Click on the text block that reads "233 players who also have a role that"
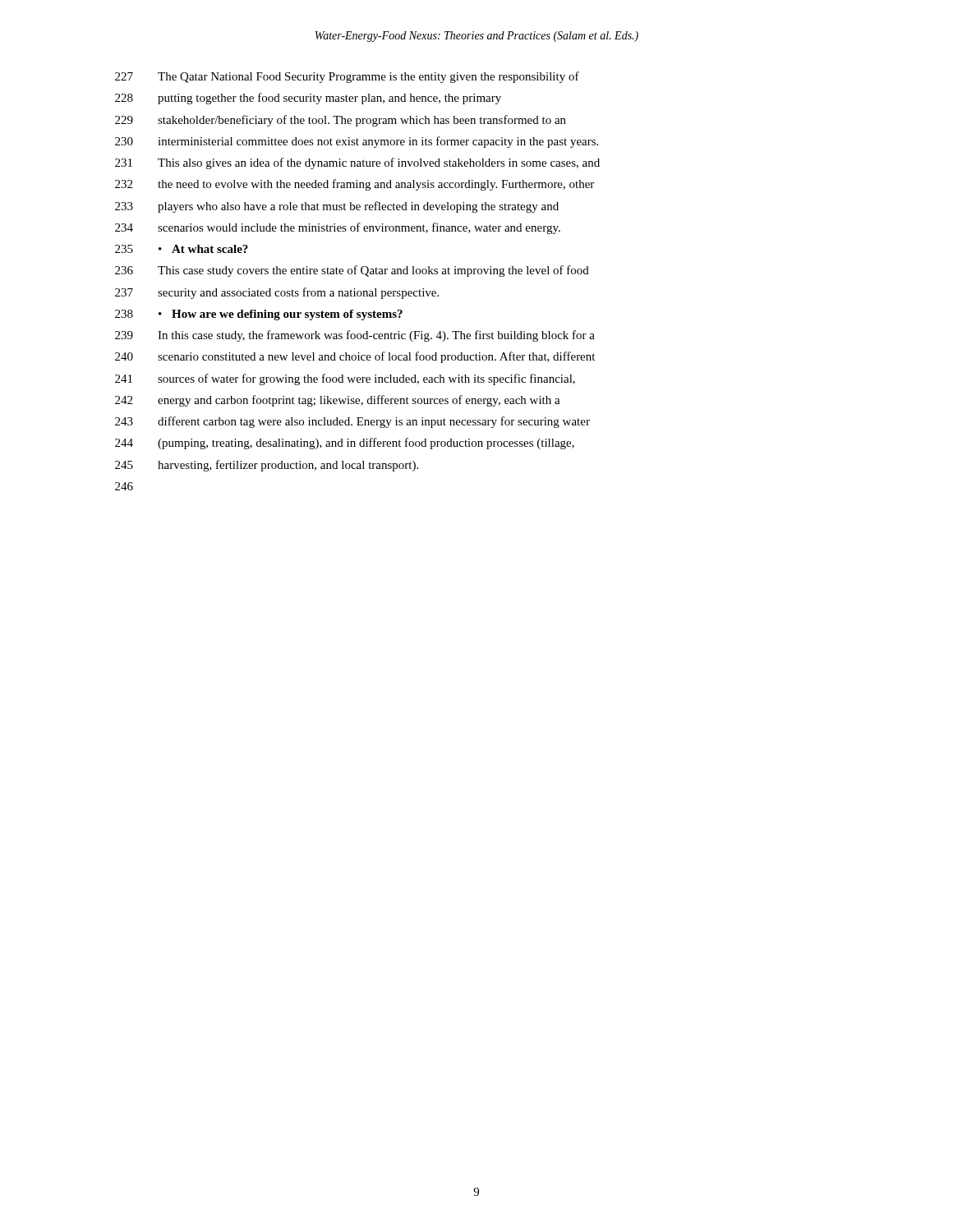 (x=489, y=206)
